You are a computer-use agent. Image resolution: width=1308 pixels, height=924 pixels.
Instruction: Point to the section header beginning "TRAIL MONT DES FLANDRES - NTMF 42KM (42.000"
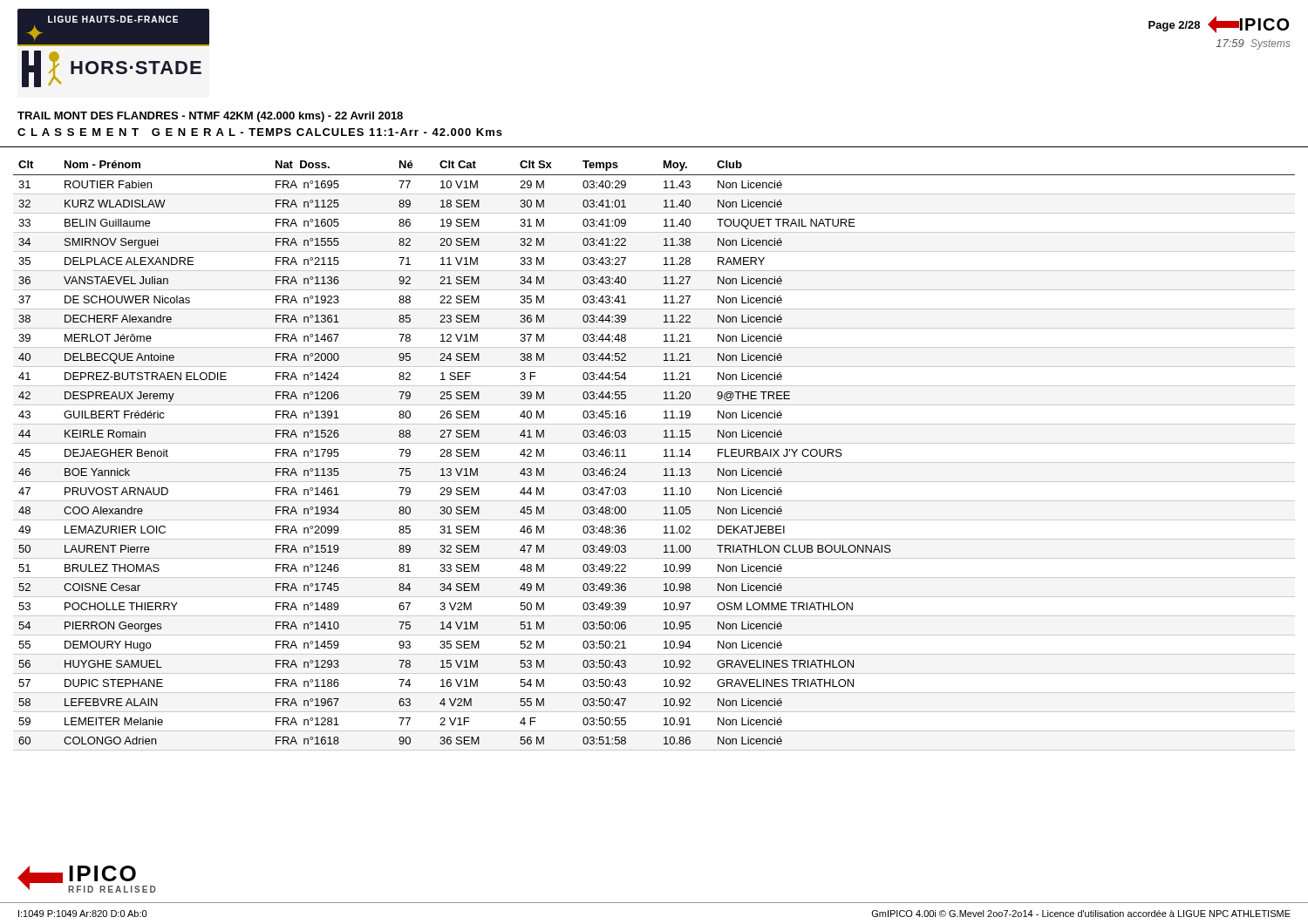pos(210,117)
